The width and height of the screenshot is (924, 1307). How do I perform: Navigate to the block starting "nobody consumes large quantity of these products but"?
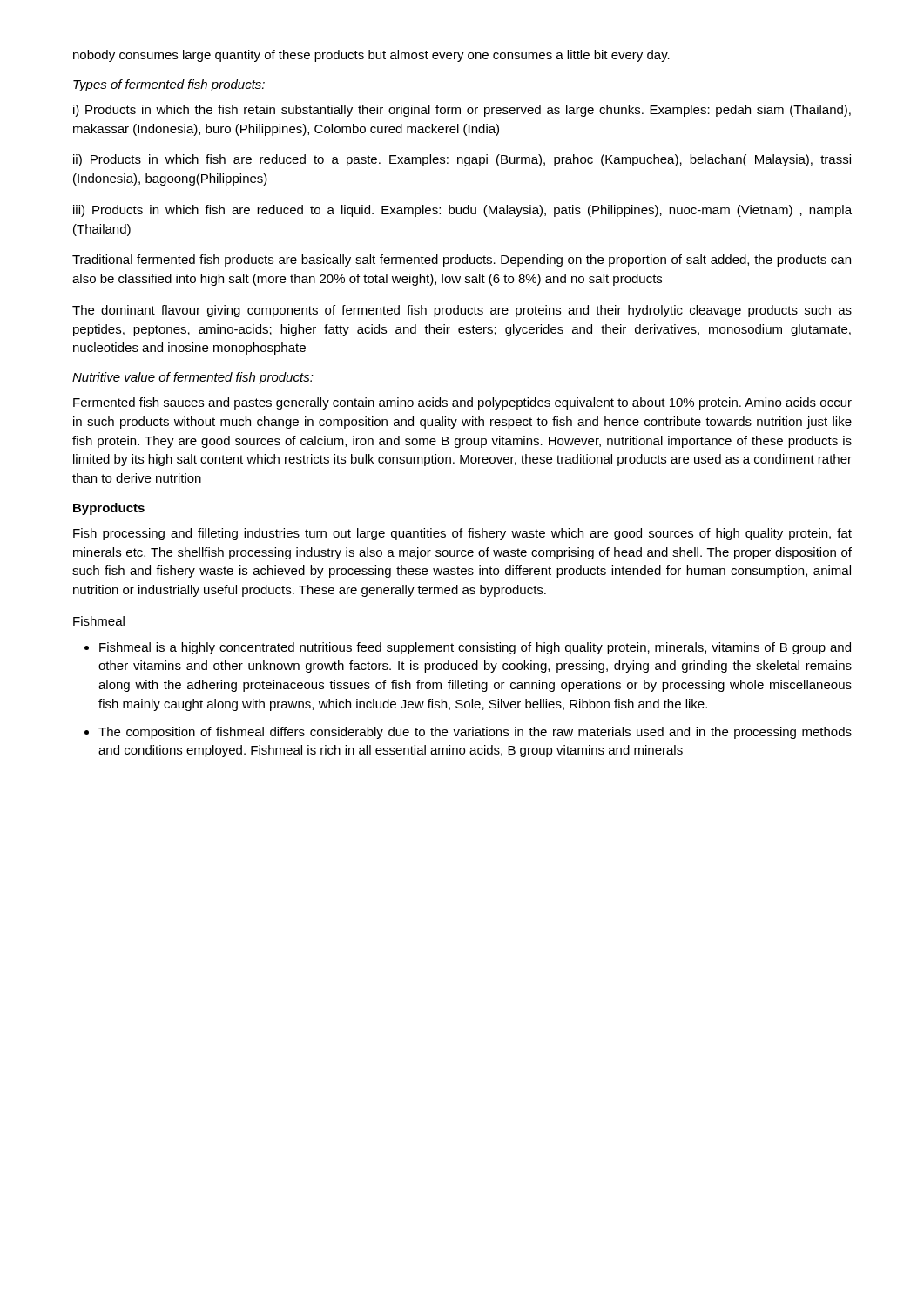tap(462, 55)
